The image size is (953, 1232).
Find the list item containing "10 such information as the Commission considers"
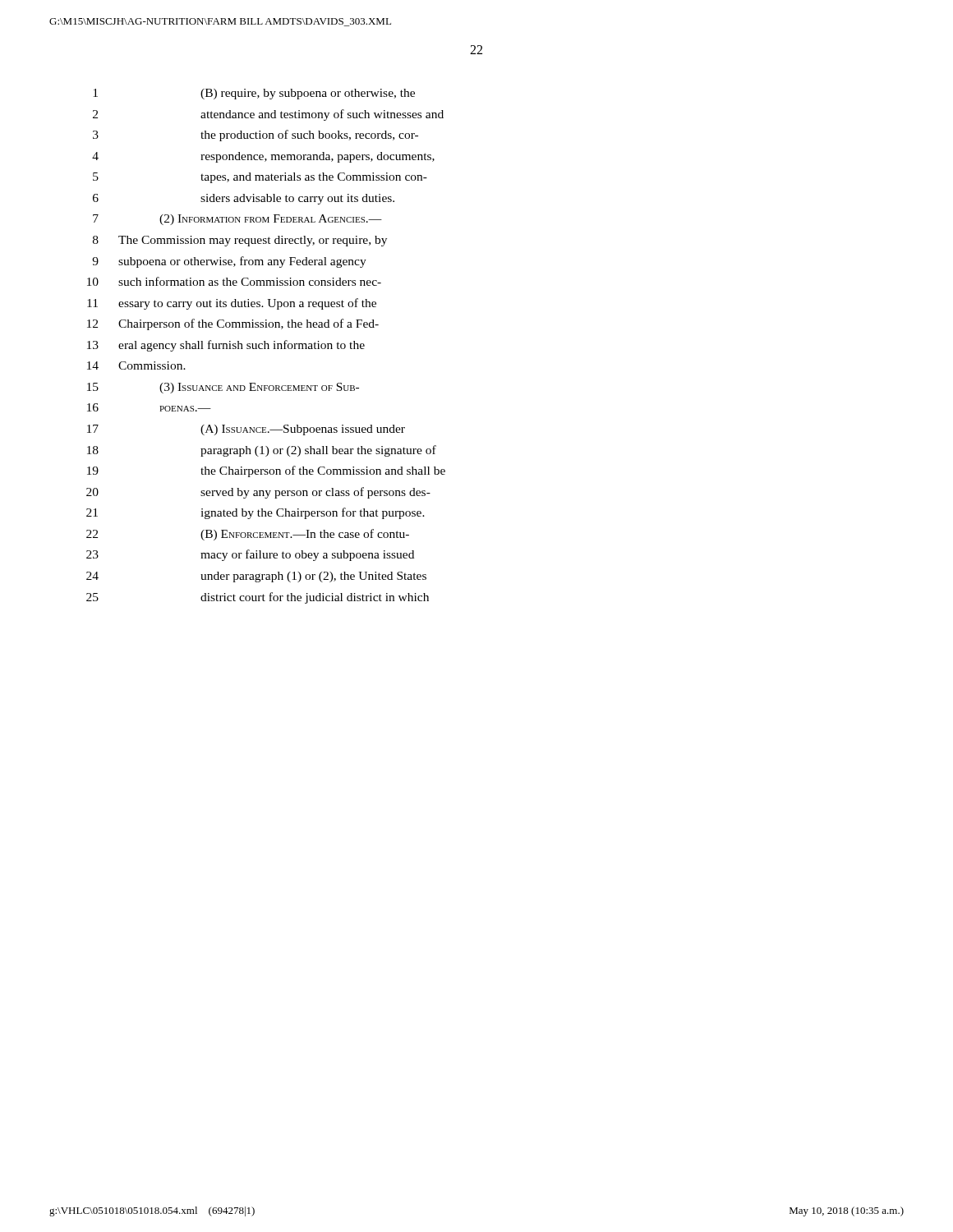pos(234,281)
